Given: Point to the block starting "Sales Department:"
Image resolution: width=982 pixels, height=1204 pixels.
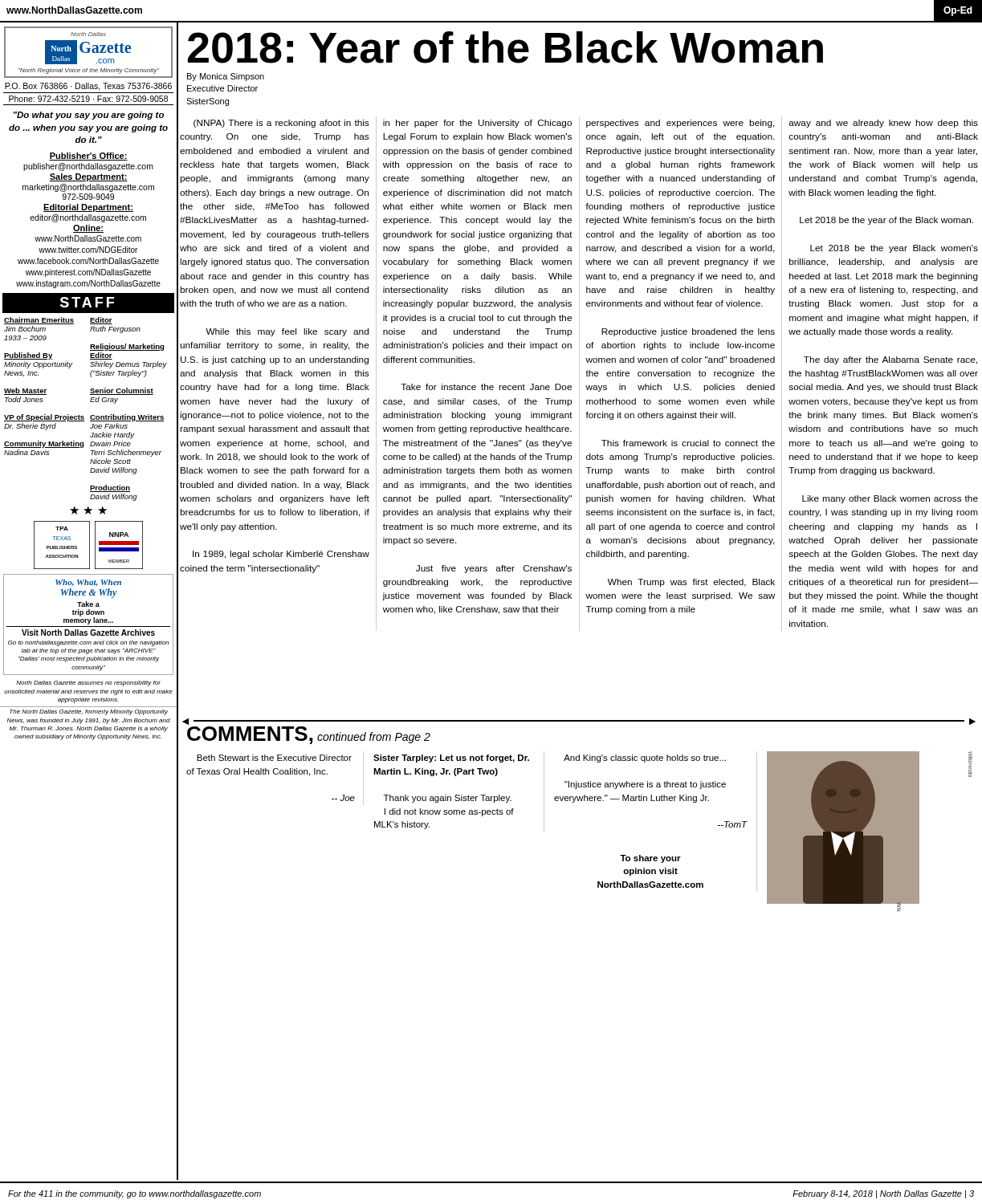Looking at the screenshot, I should click(88, 176).
